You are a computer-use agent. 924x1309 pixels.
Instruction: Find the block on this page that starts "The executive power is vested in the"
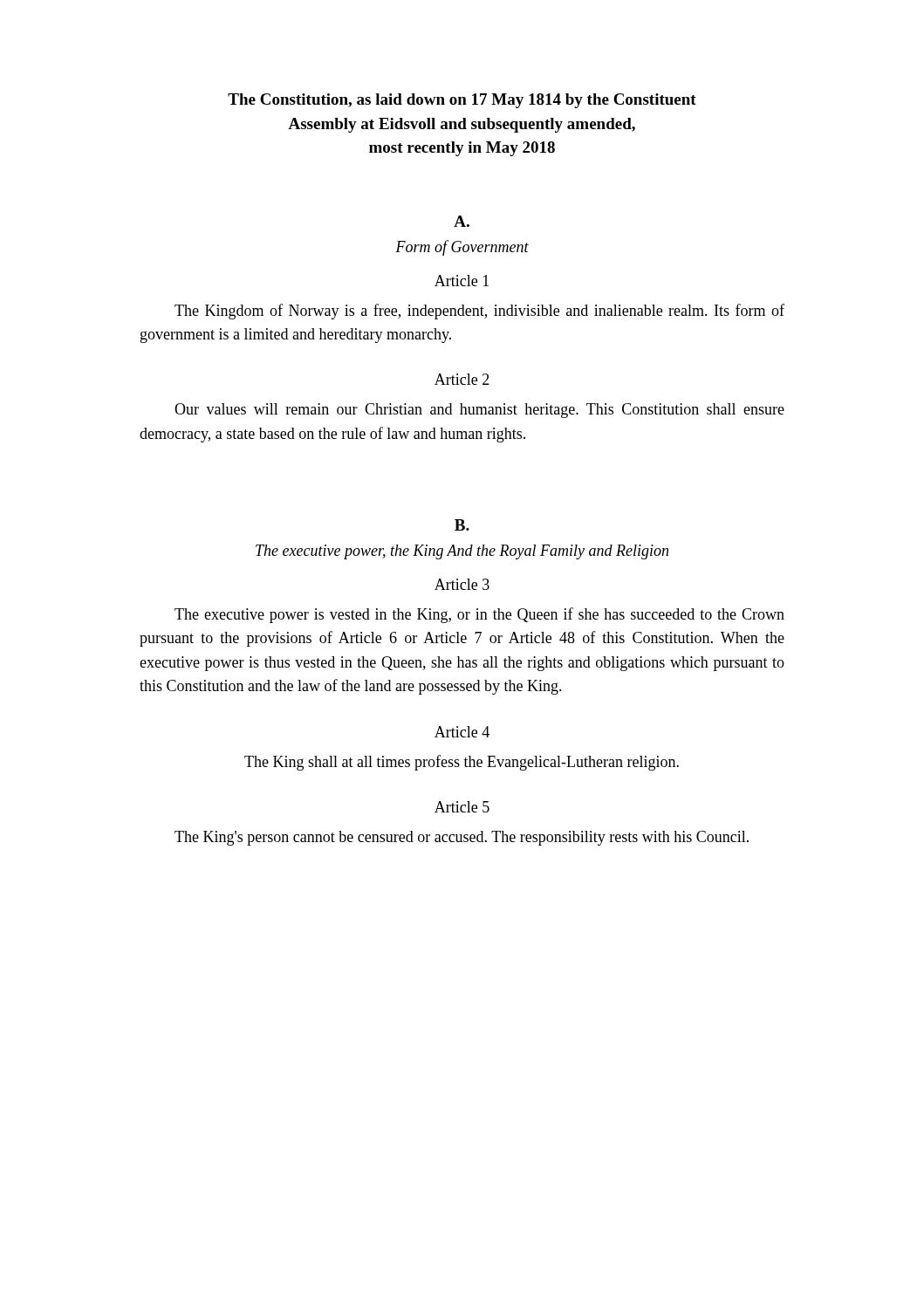pyautogui.click(x=462, y=650)
